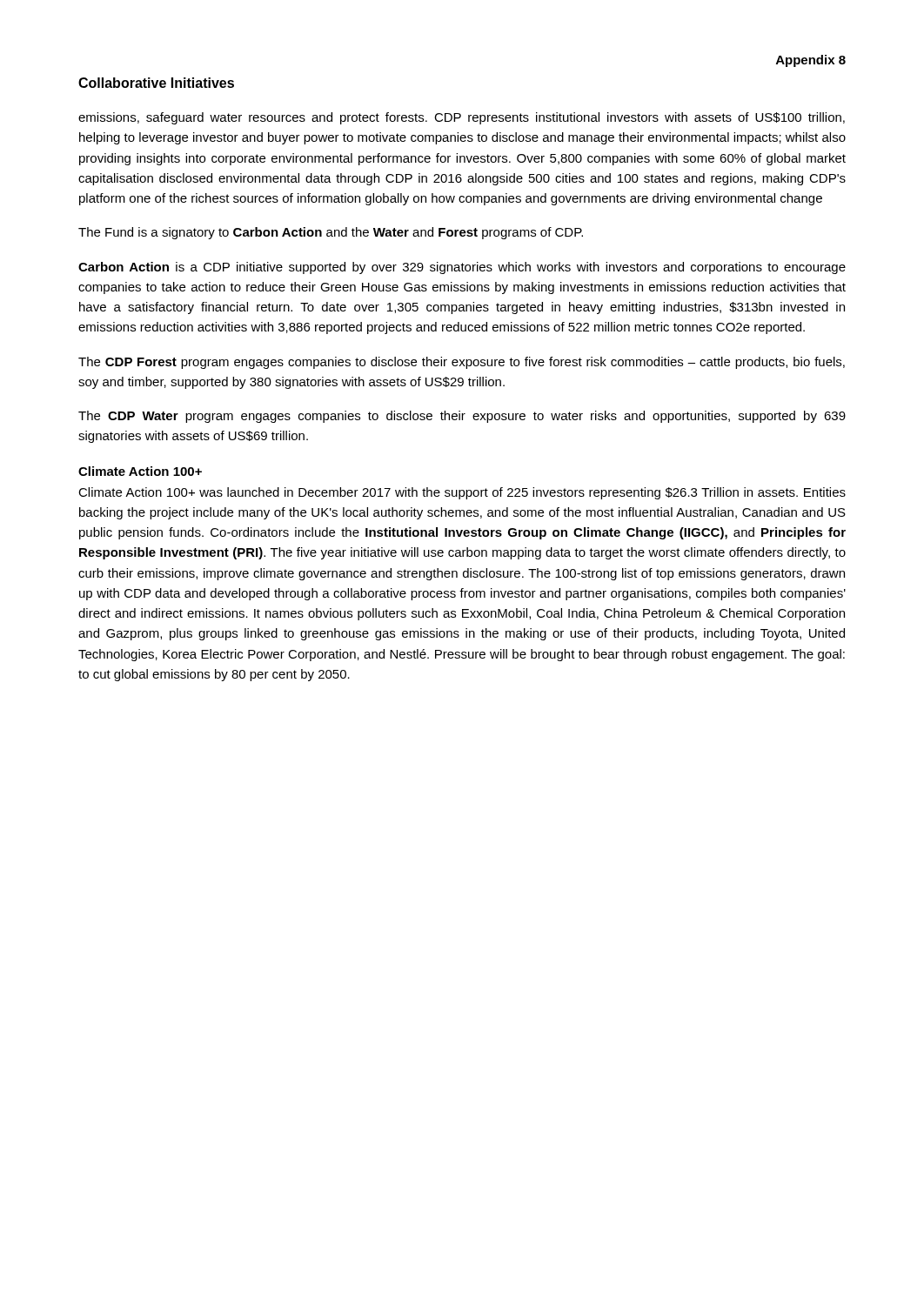Where does it say "Climate Action 100+"?

[x=140, y=471]
